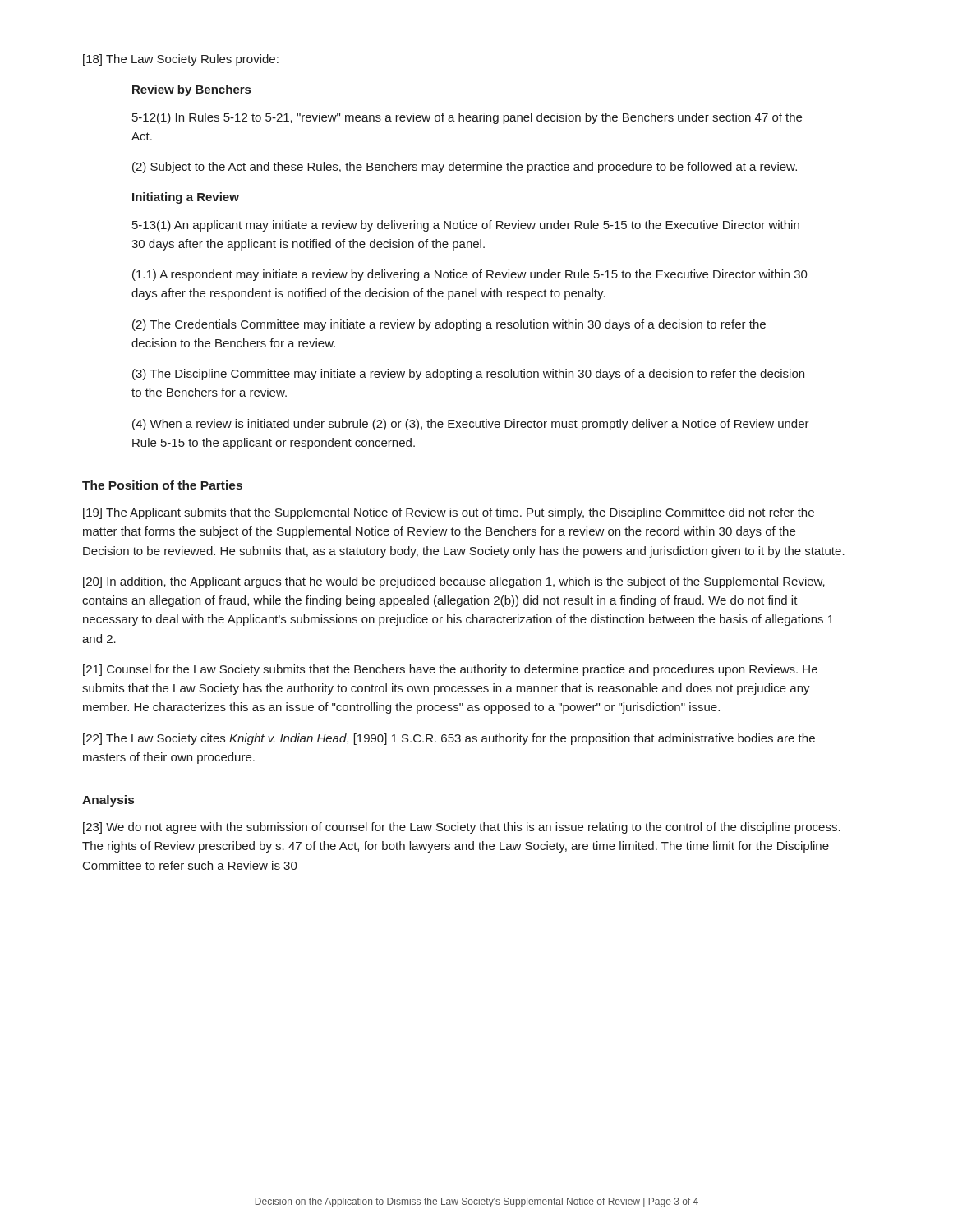Where is the passage that starts "[23] We do not agree"?
The image size is (953, 1232).
pyautogui.click(x=462, y=846)
